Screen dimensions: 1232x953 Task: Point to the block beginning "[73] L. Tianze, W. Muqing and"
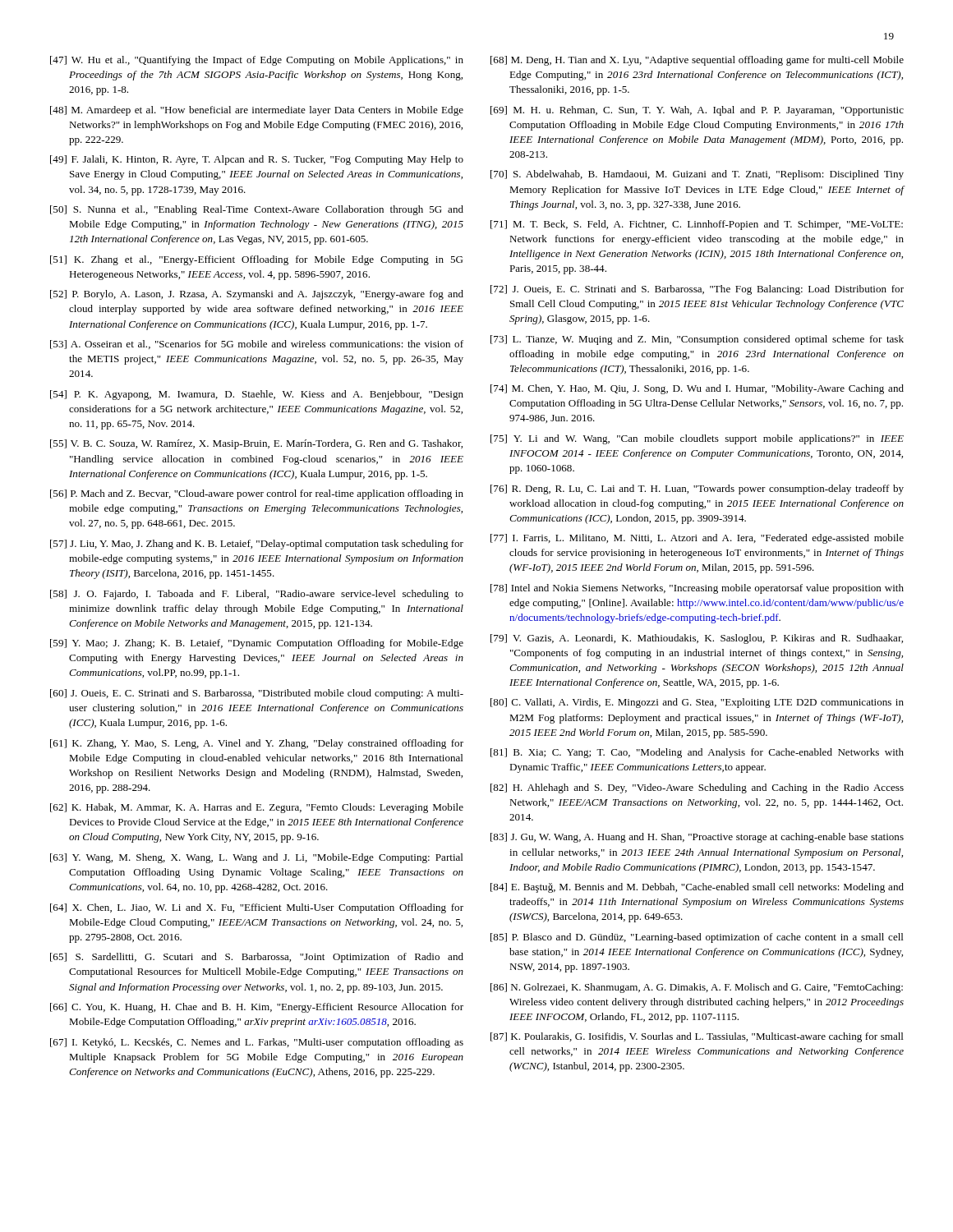[697, 353]
